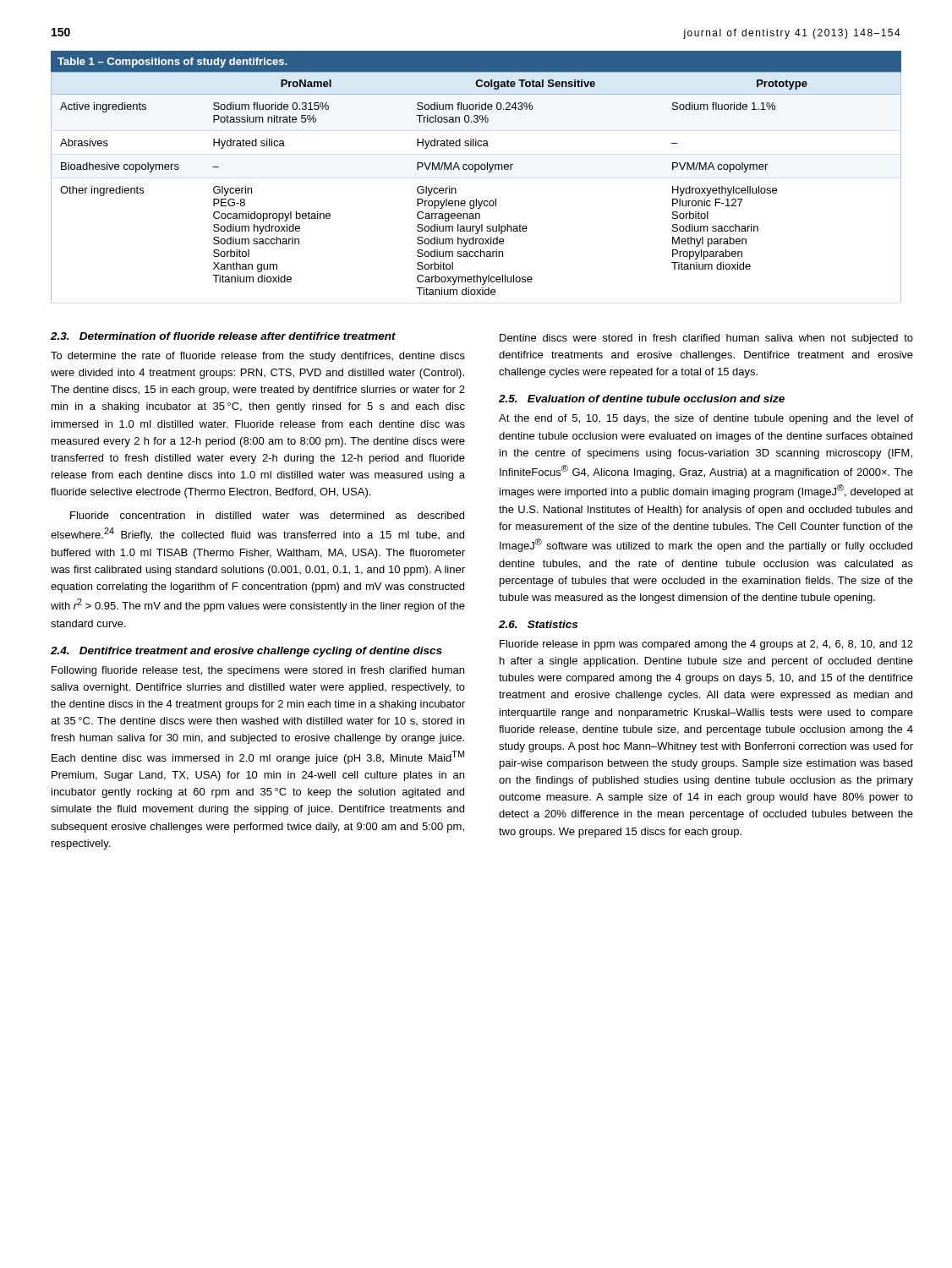Locate the section header that opens with "2.5. Evaluation of dentine"
Image resolution: width=952 pixels, height=1268 pixels.
tap(642, 399)
